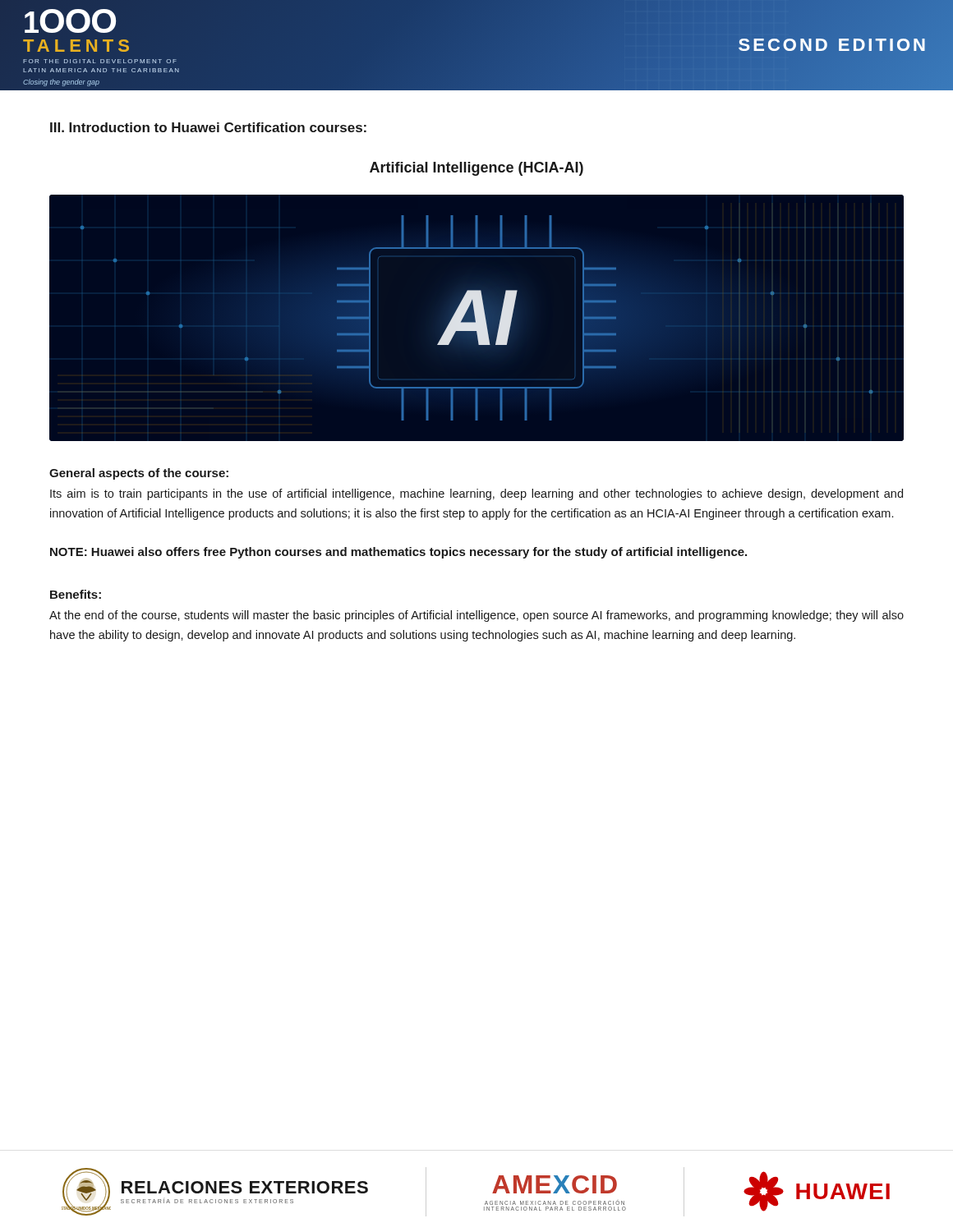Viewport: 953px width, 1232px height.
Task: Locate the block starting "At the end of"
Action: click(476, 626)
